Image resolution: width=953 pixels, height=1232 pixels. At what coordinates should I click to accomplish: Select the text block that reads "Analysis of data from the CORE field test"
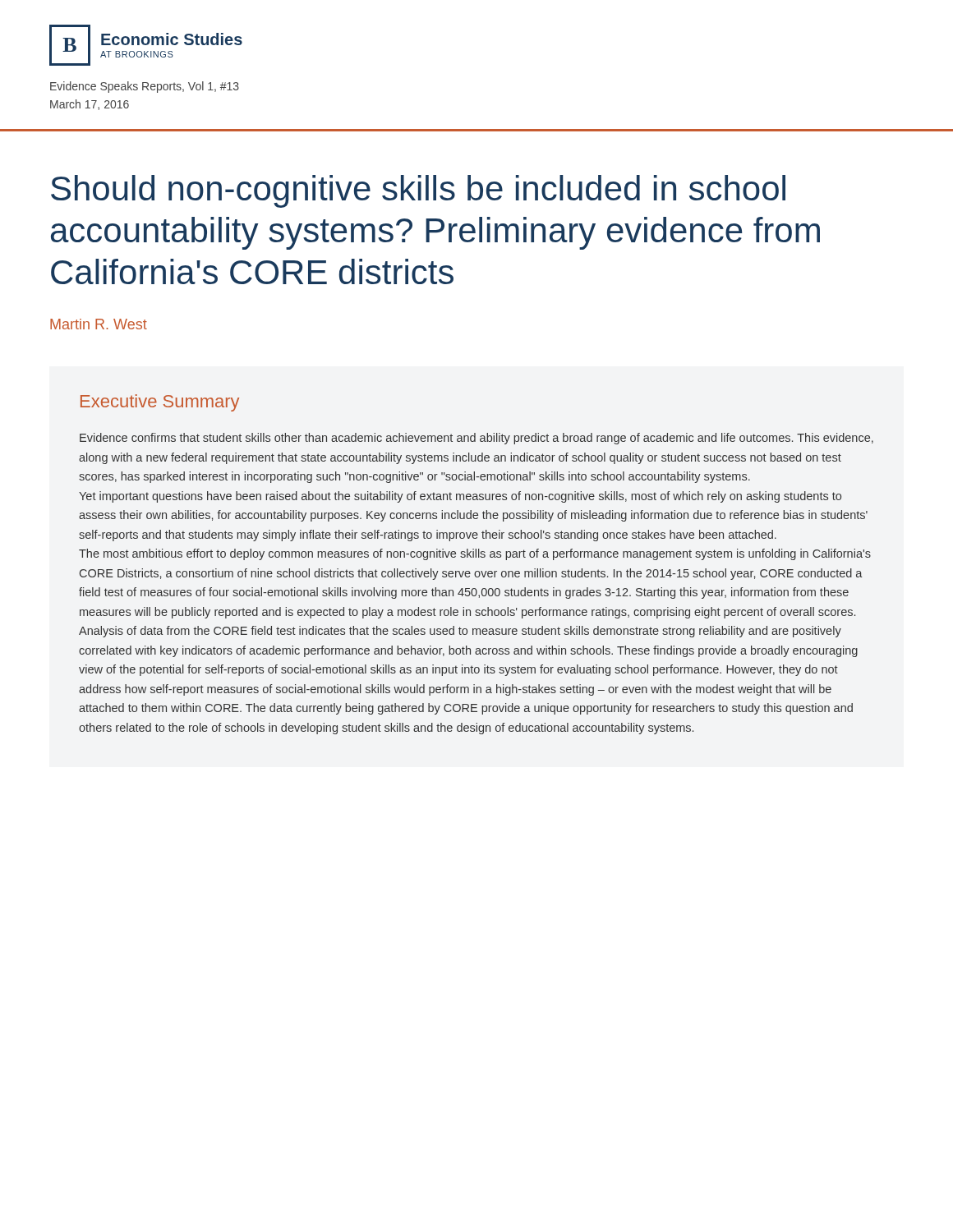coord(476,680)
